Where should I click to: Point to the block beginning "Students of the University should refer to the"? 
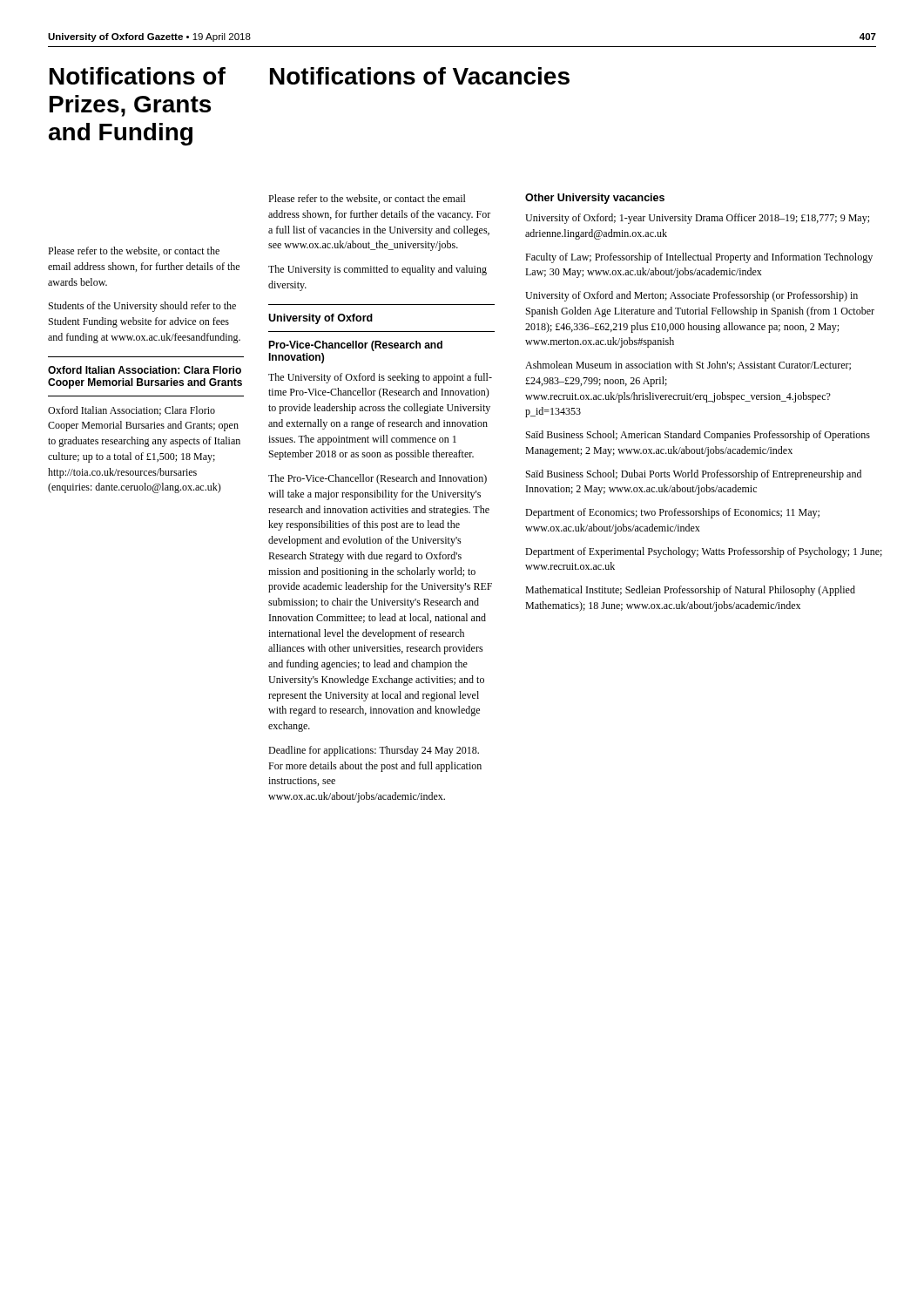144,322
